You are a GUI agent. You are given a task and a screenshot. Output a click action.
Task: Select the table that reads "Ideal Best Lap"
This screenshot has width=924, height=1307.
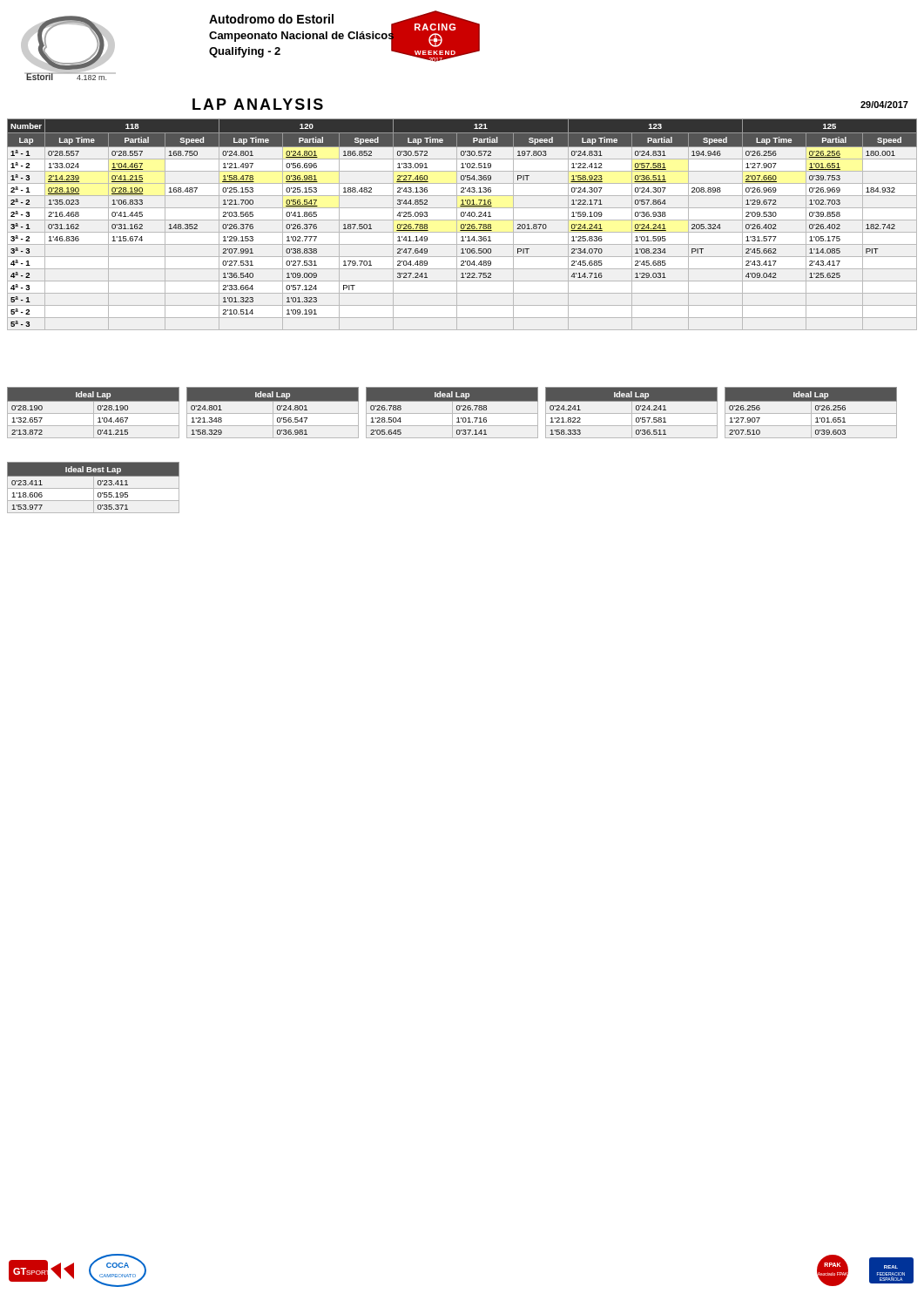pos(93,488)
